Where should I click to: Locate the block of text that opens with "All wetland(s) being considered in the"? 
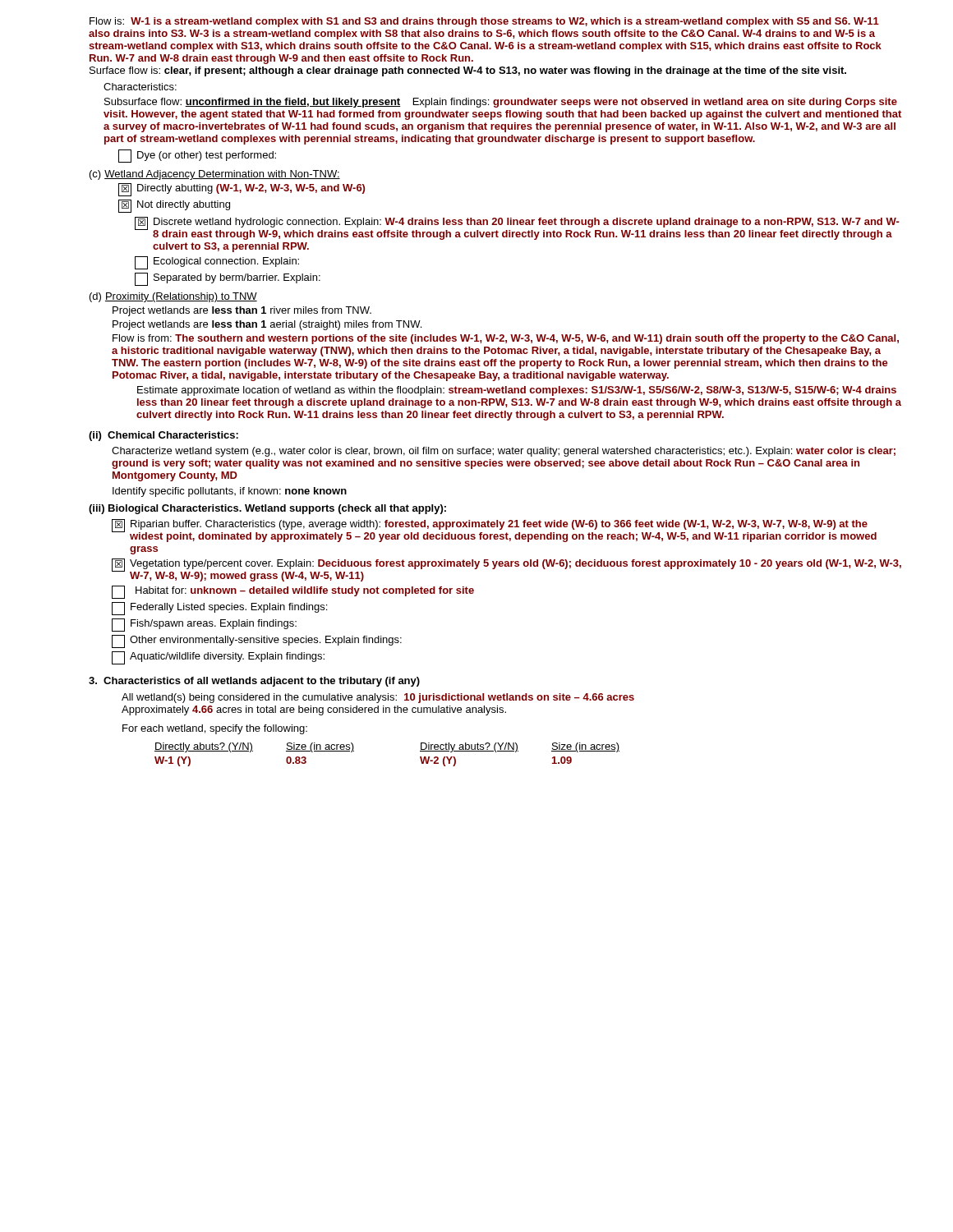click(x=378, y=703)
